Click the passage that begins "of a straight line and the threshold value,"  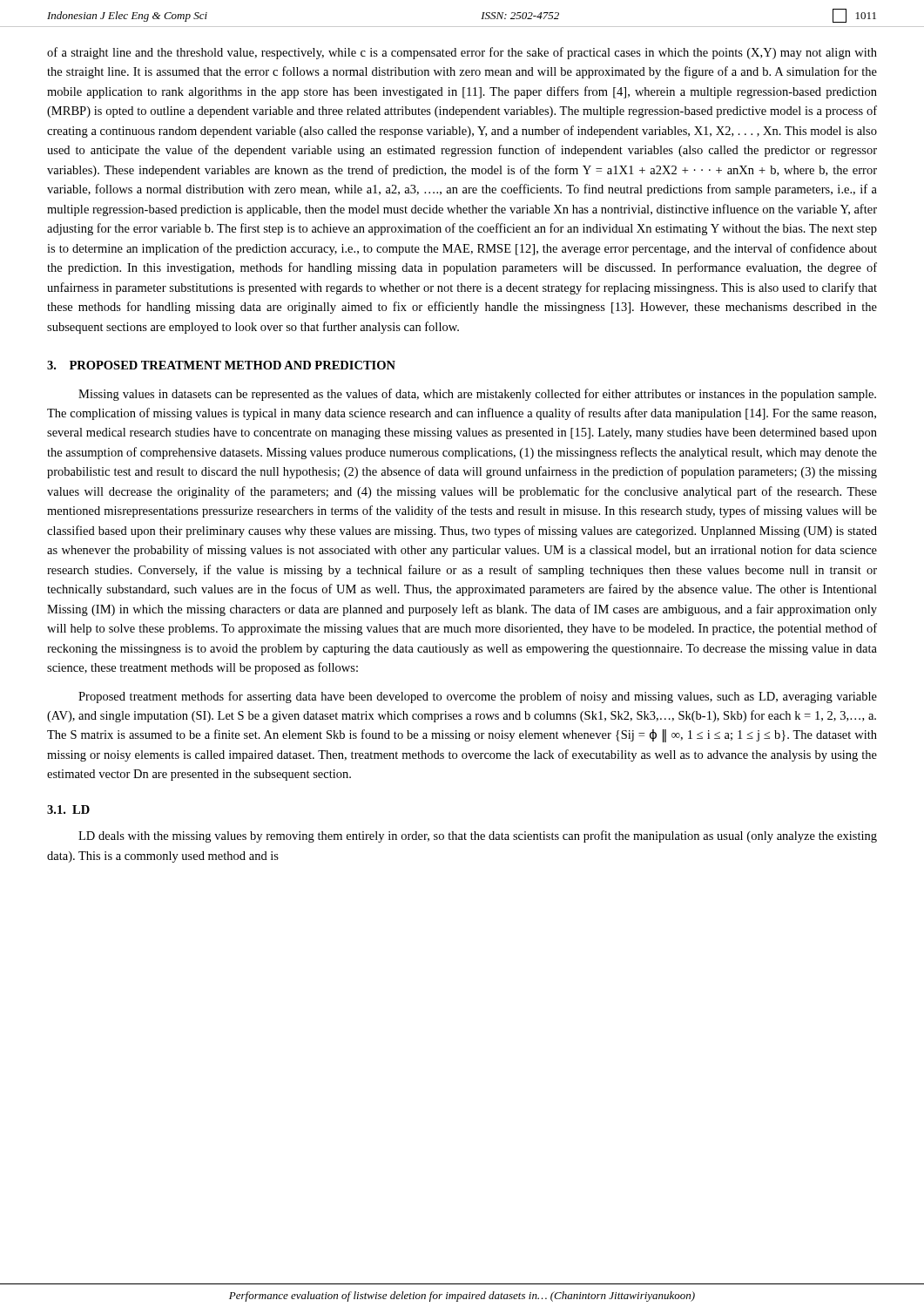[x=462, y=190]
